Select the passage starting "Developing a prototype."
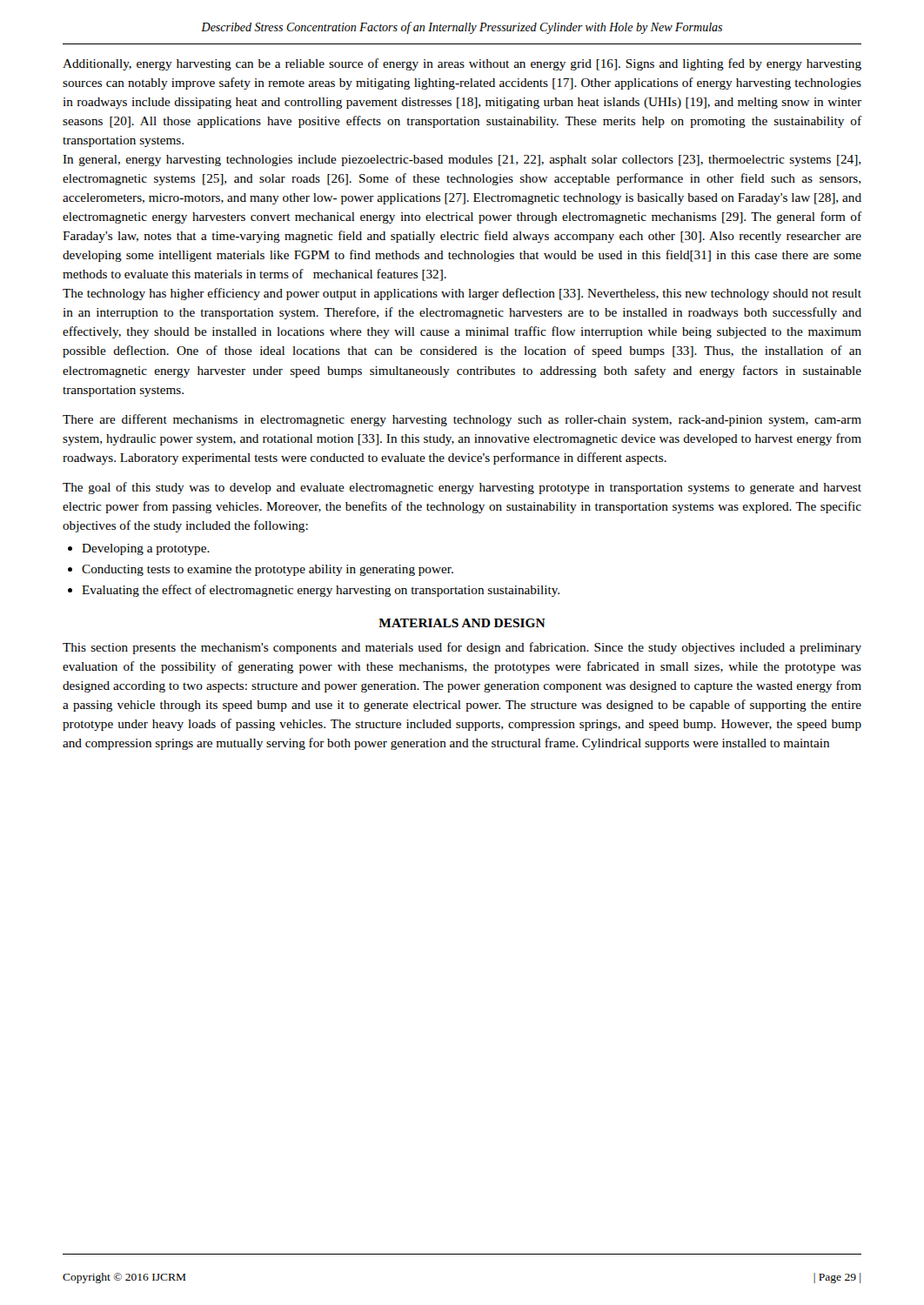924x1305 pixels. 146,547
